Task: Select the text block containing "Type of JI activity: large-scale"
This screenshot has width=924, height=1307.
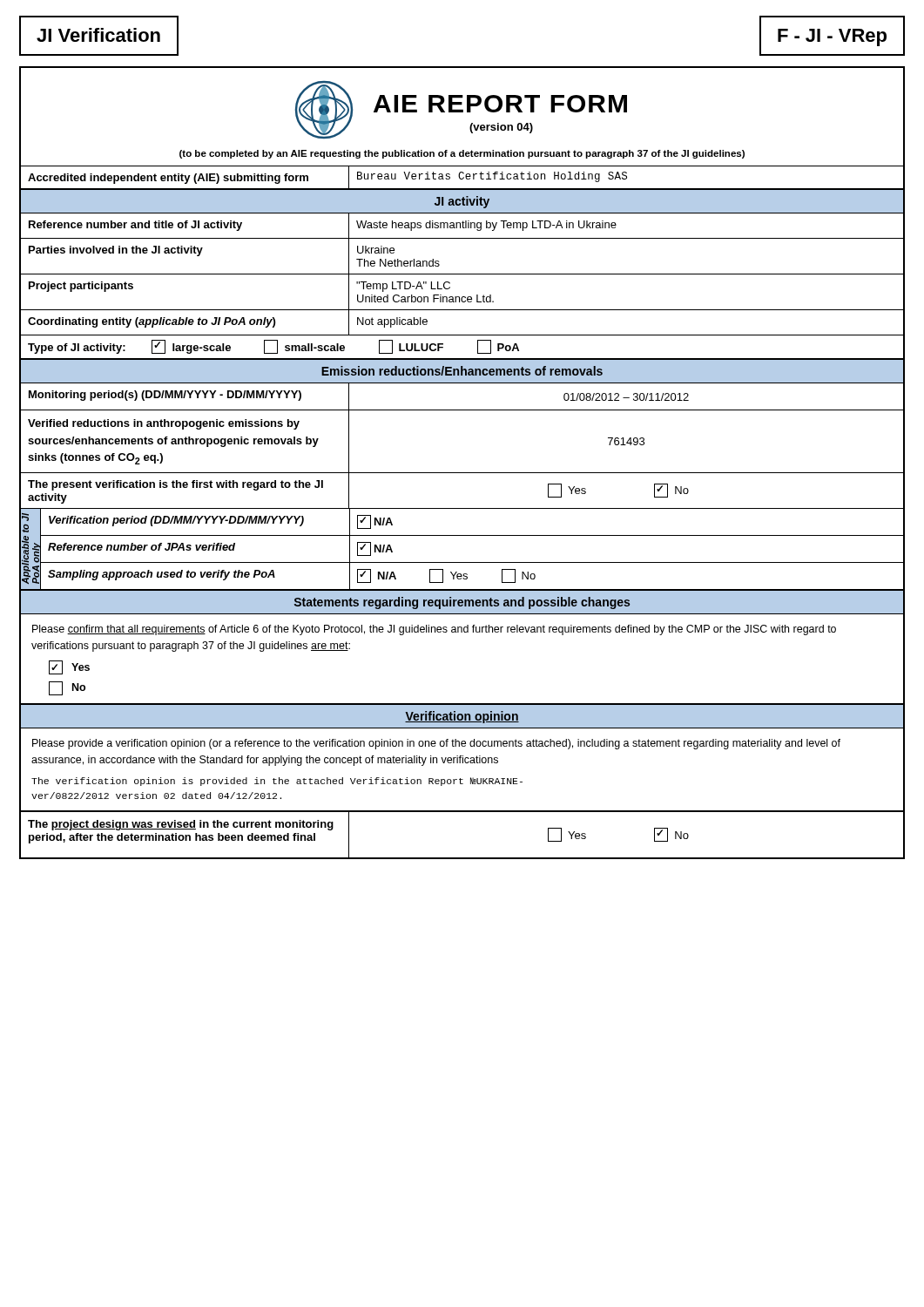Action: pyautogui.click(x=274, y=347)
